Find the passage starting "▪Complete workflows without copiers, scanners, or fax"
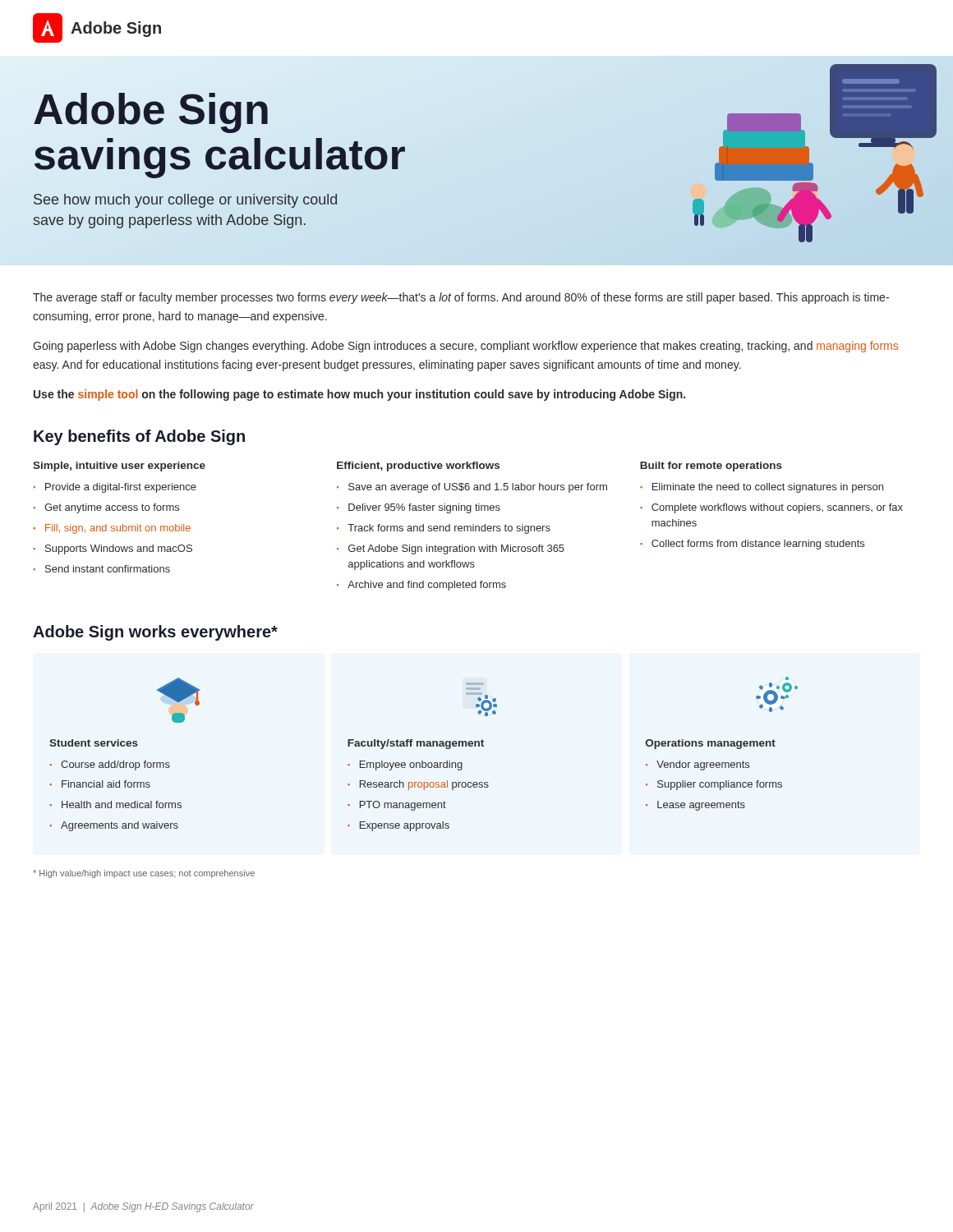Screen dimensions: 1232x953 pos(771,515)
